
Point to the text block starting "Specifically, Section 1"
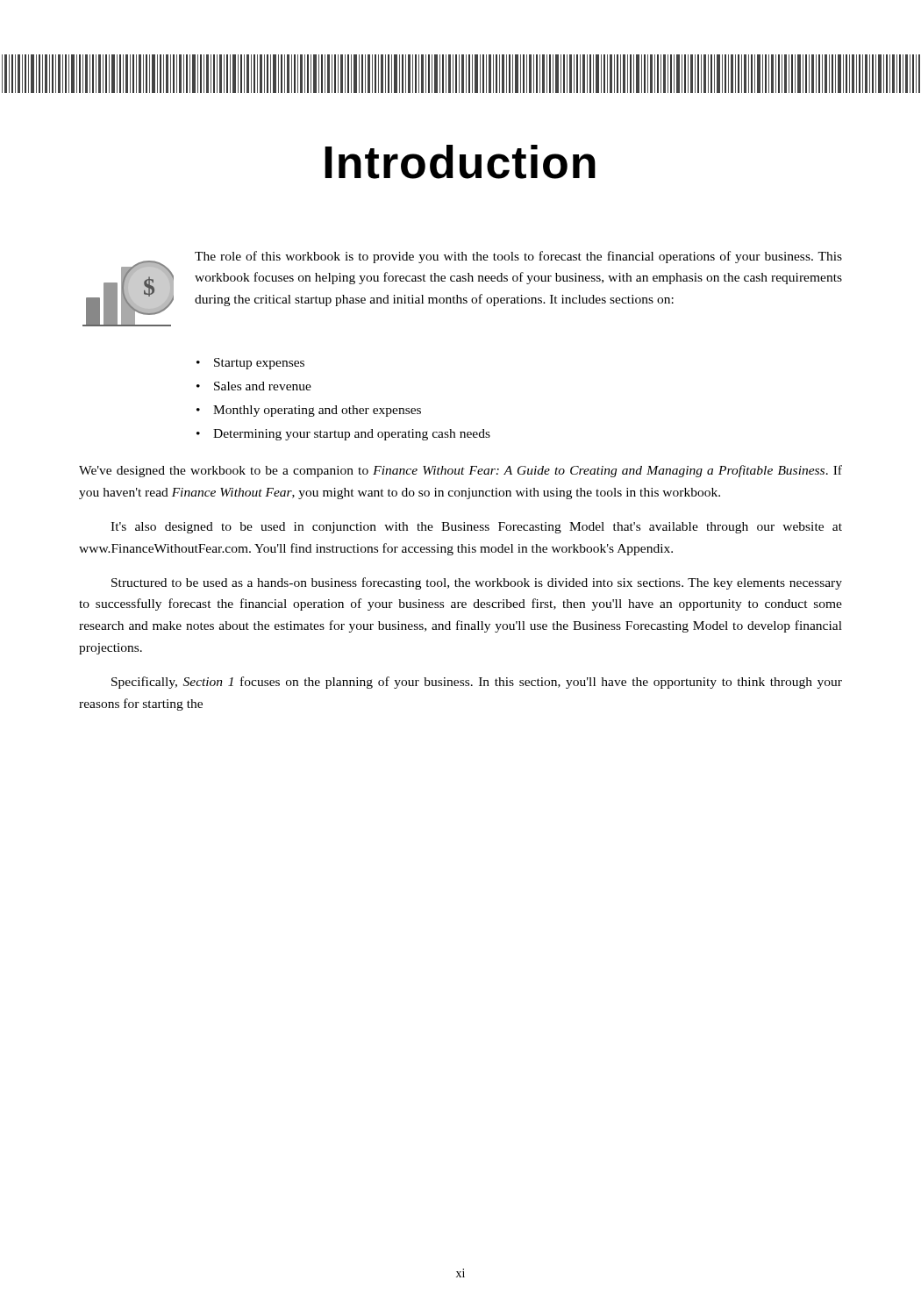pos(460,692)
